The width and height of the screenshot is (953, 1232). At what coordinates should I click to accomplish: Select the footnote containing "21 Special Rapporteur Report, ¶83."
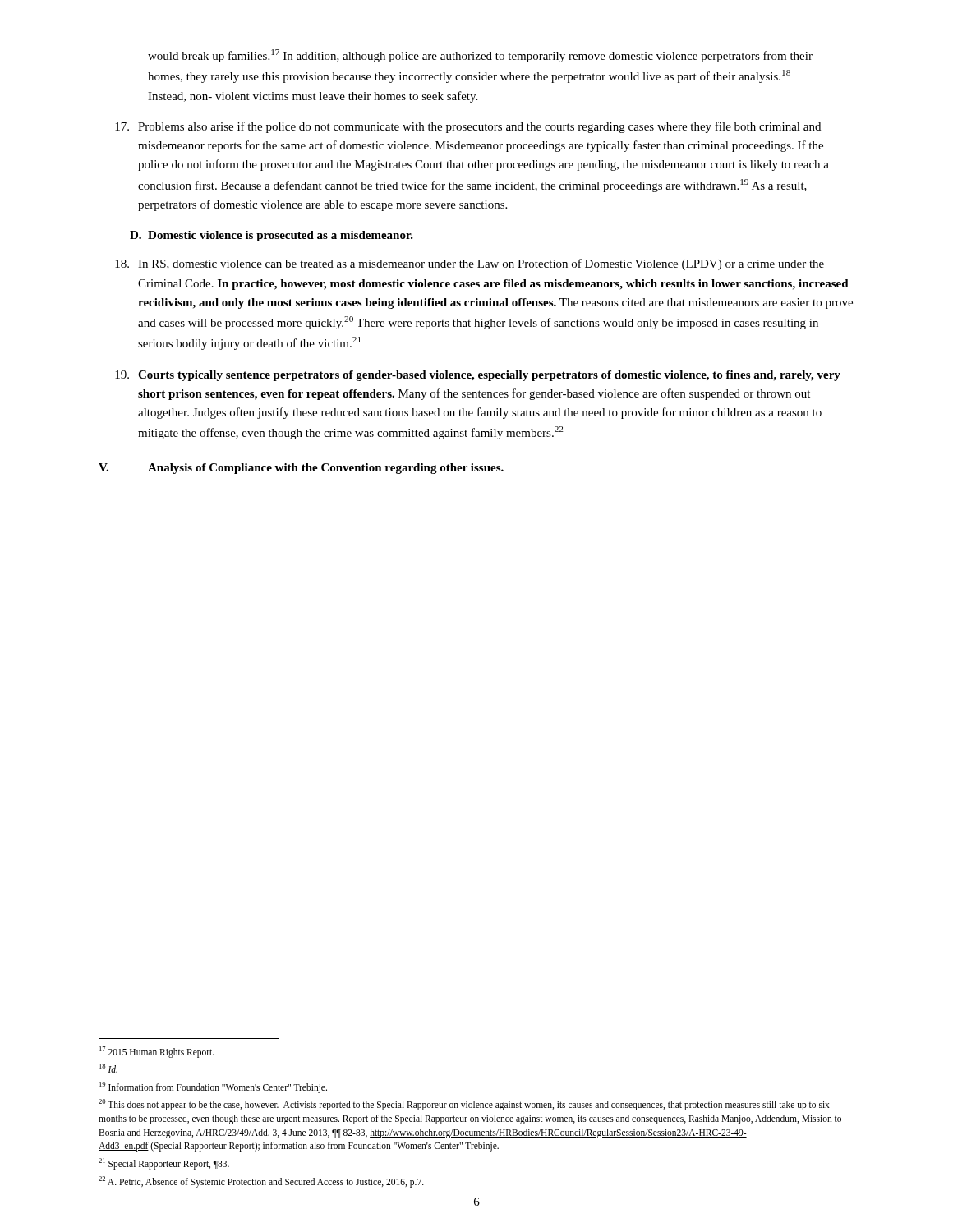(164, 1163)
